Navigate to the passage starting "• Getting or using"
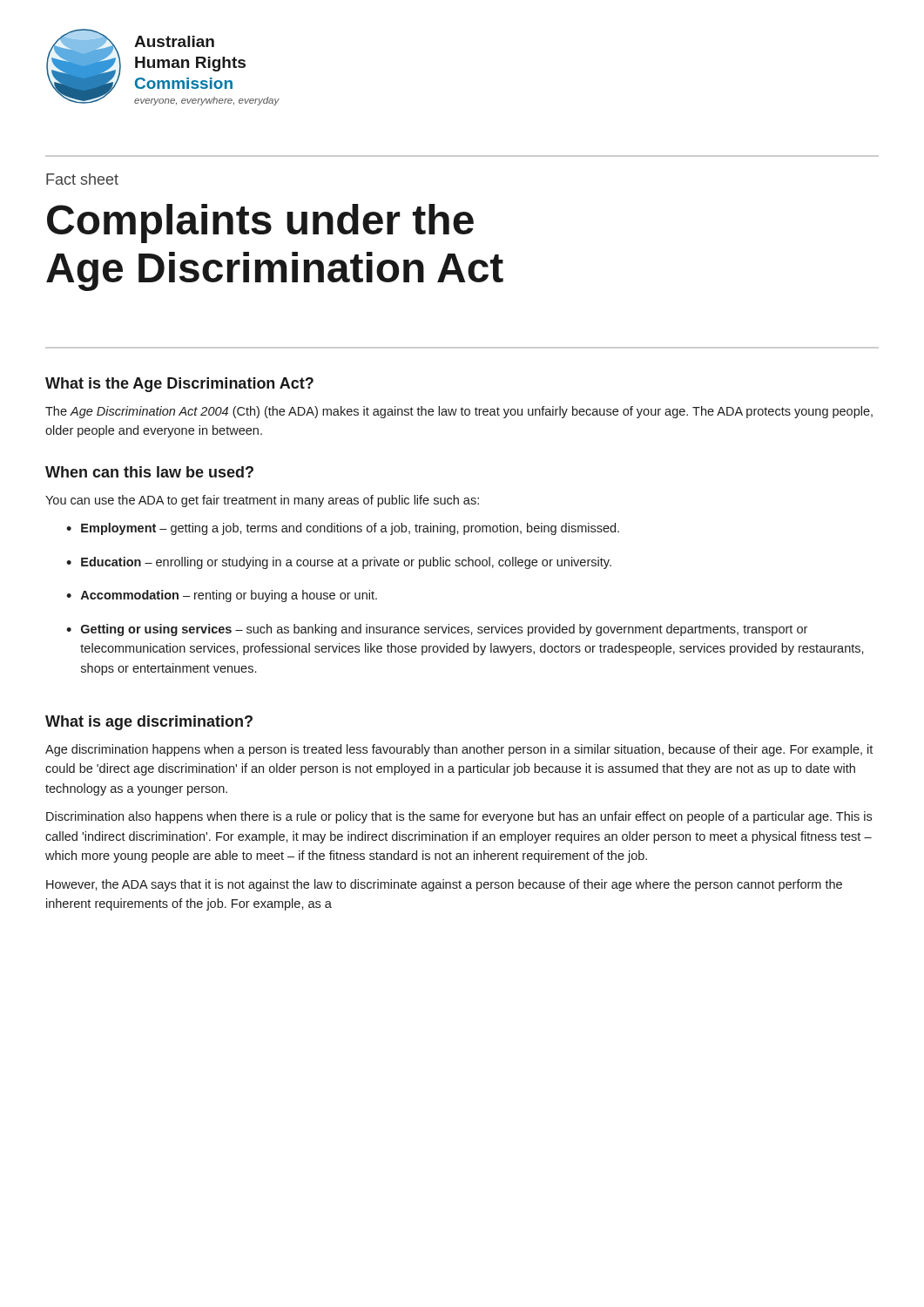 click(472, 649)
